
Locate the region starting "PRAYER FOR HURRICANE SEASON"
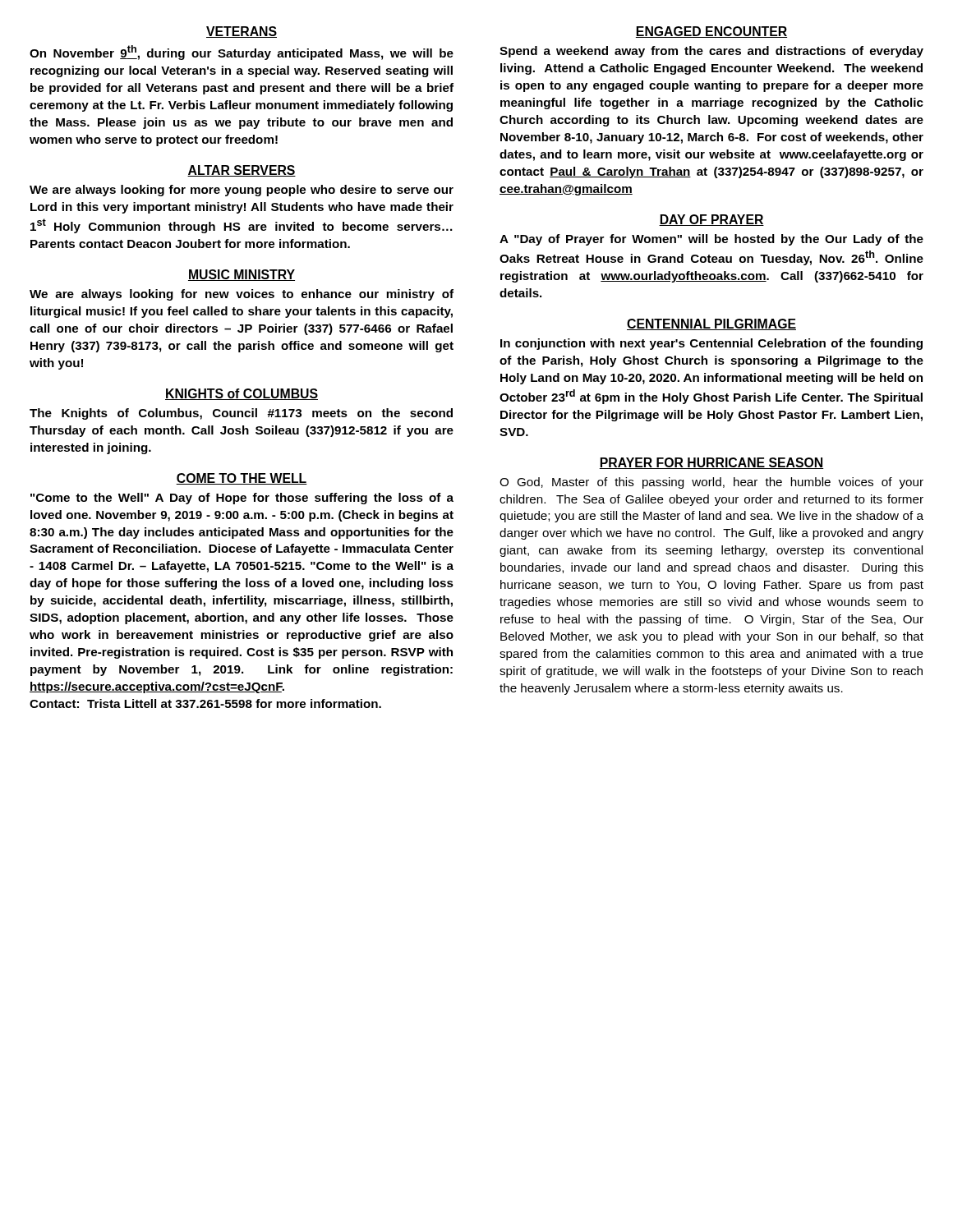(x=711, y=462)
